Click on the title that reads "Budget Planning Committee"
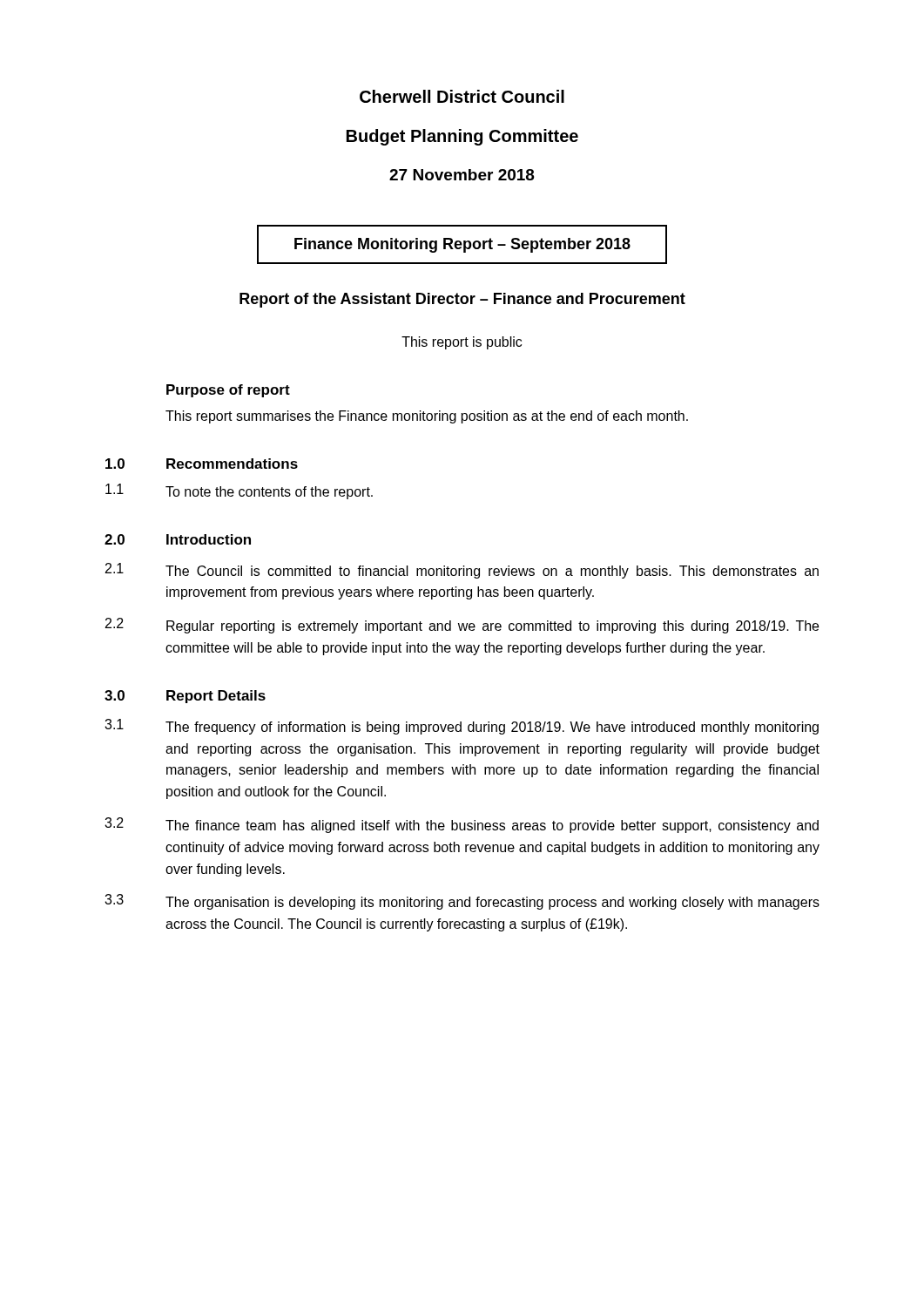Image resolution: width=924 pixels, height=1307 pixels. coord(462,136)
